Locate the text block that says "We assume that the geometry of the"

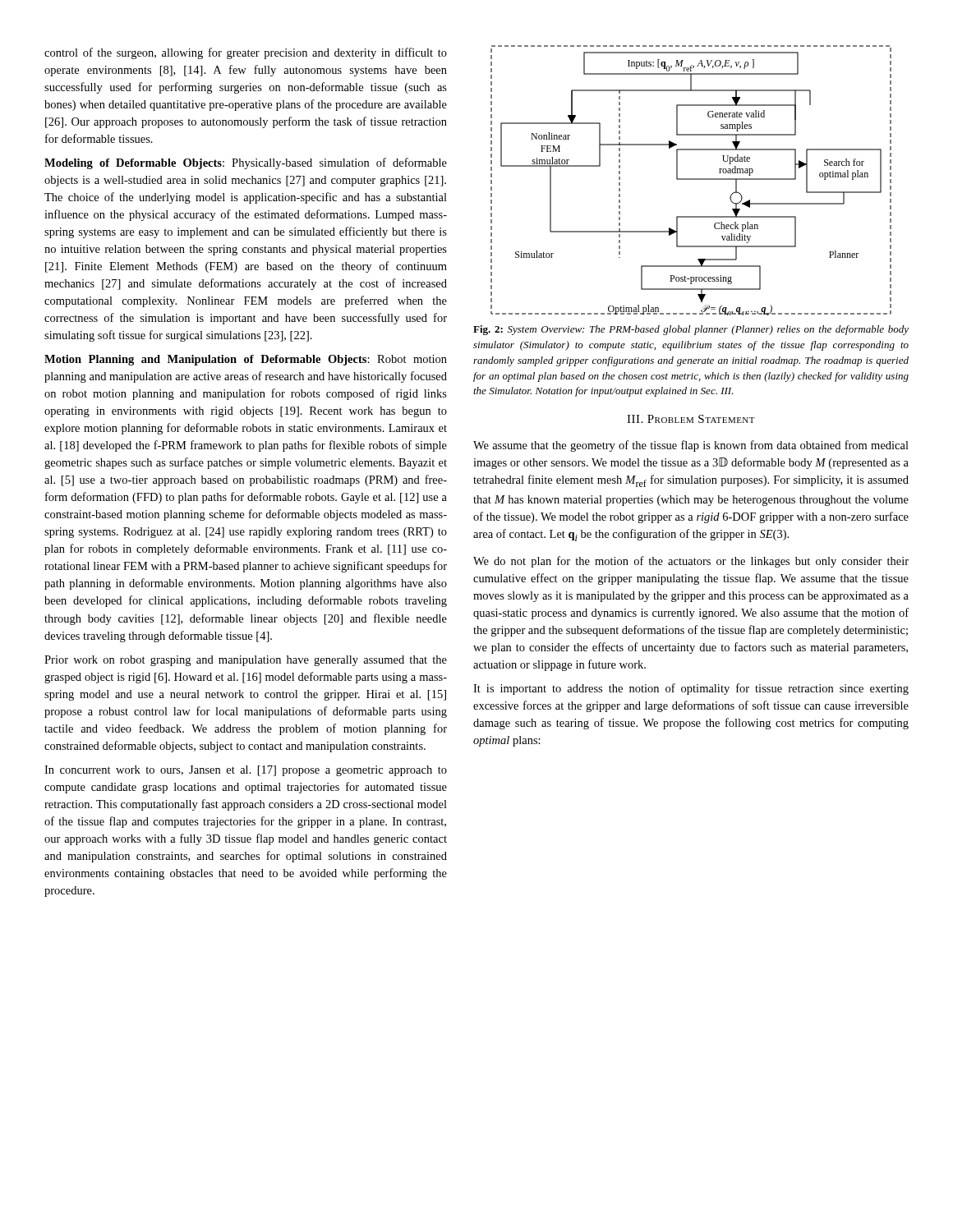point(691,491)
